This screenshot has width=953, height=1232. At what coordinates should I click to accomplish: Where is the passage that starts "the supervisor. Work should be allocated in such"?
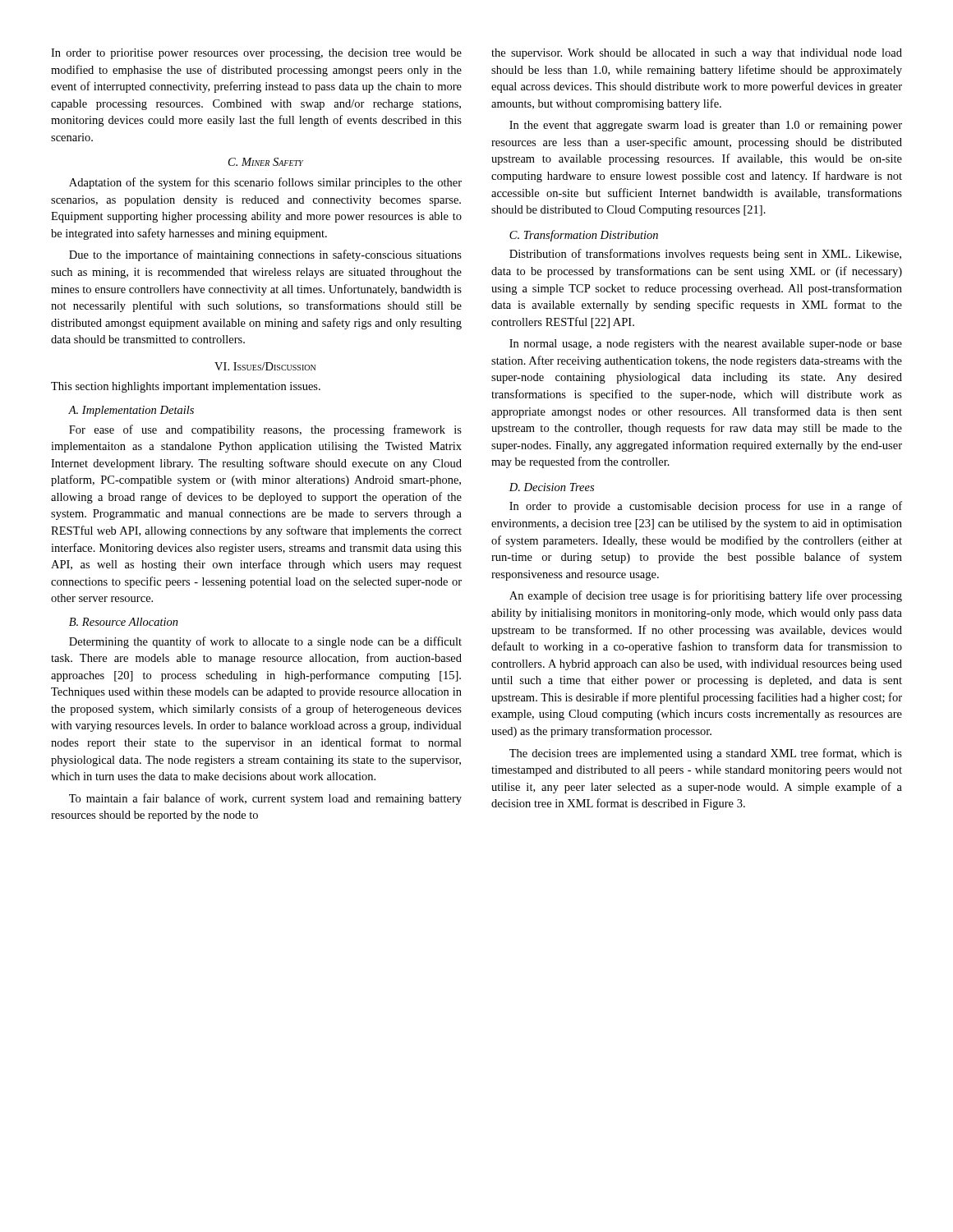point(697,78)
